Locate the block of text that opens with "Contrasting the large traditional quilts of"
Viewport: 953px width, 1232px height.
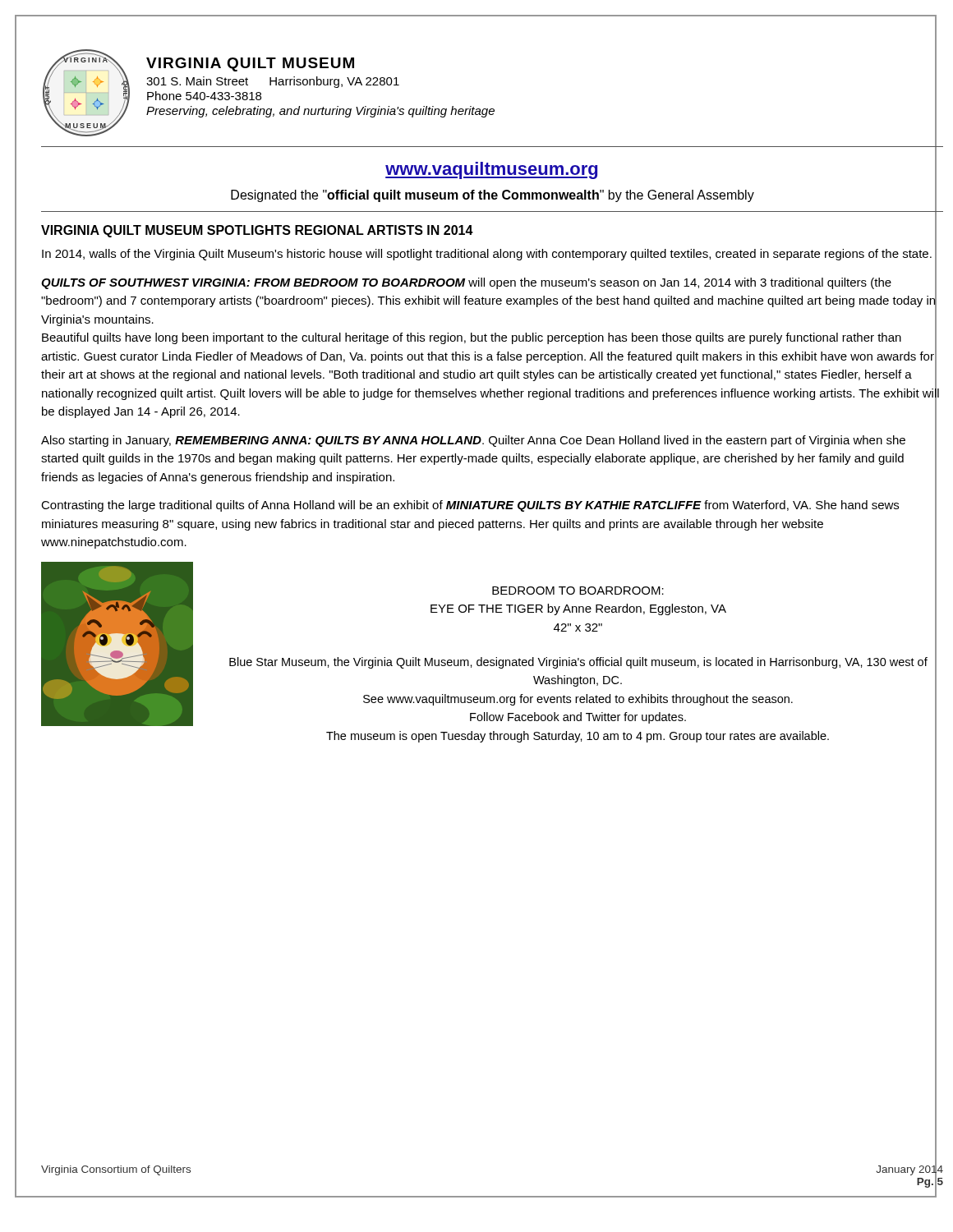470,523
